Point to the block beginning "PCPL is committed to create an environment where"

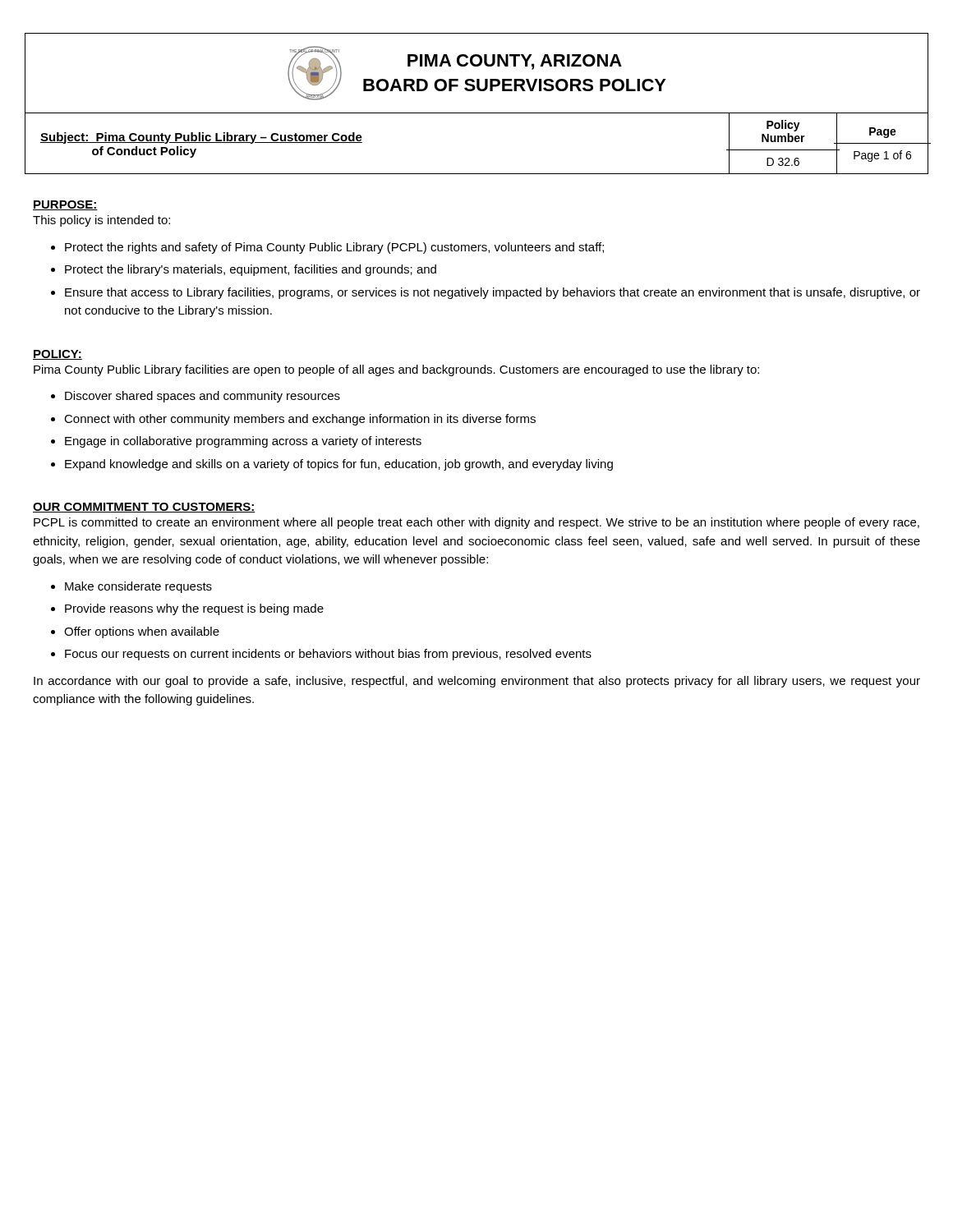click(x=476, y=540)
